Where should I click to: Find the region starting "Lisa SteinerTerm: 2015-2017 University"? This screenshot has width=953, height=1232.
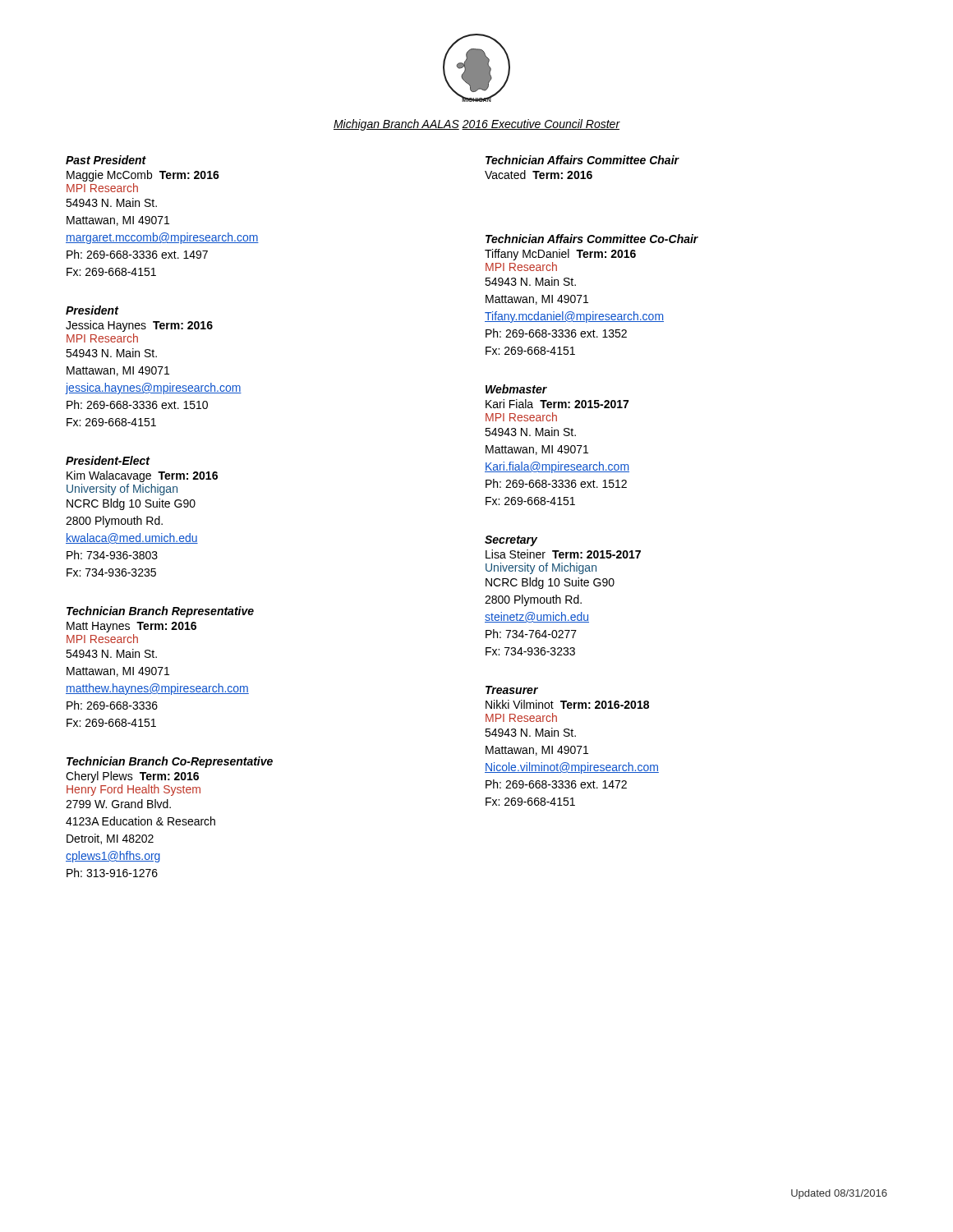point(563,554)
